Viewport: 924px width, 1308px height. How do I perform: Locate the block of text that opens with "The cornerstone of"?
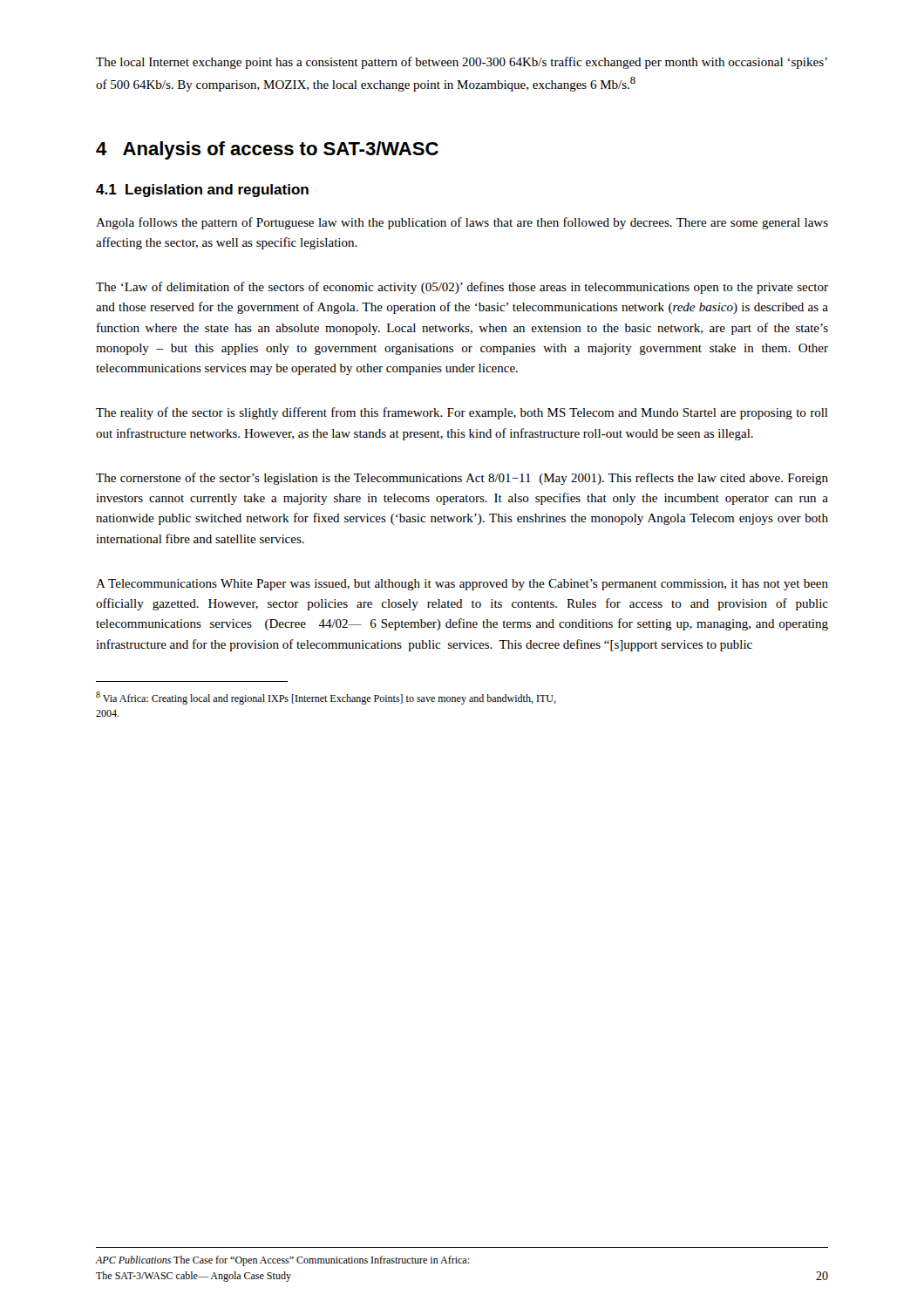462,508
